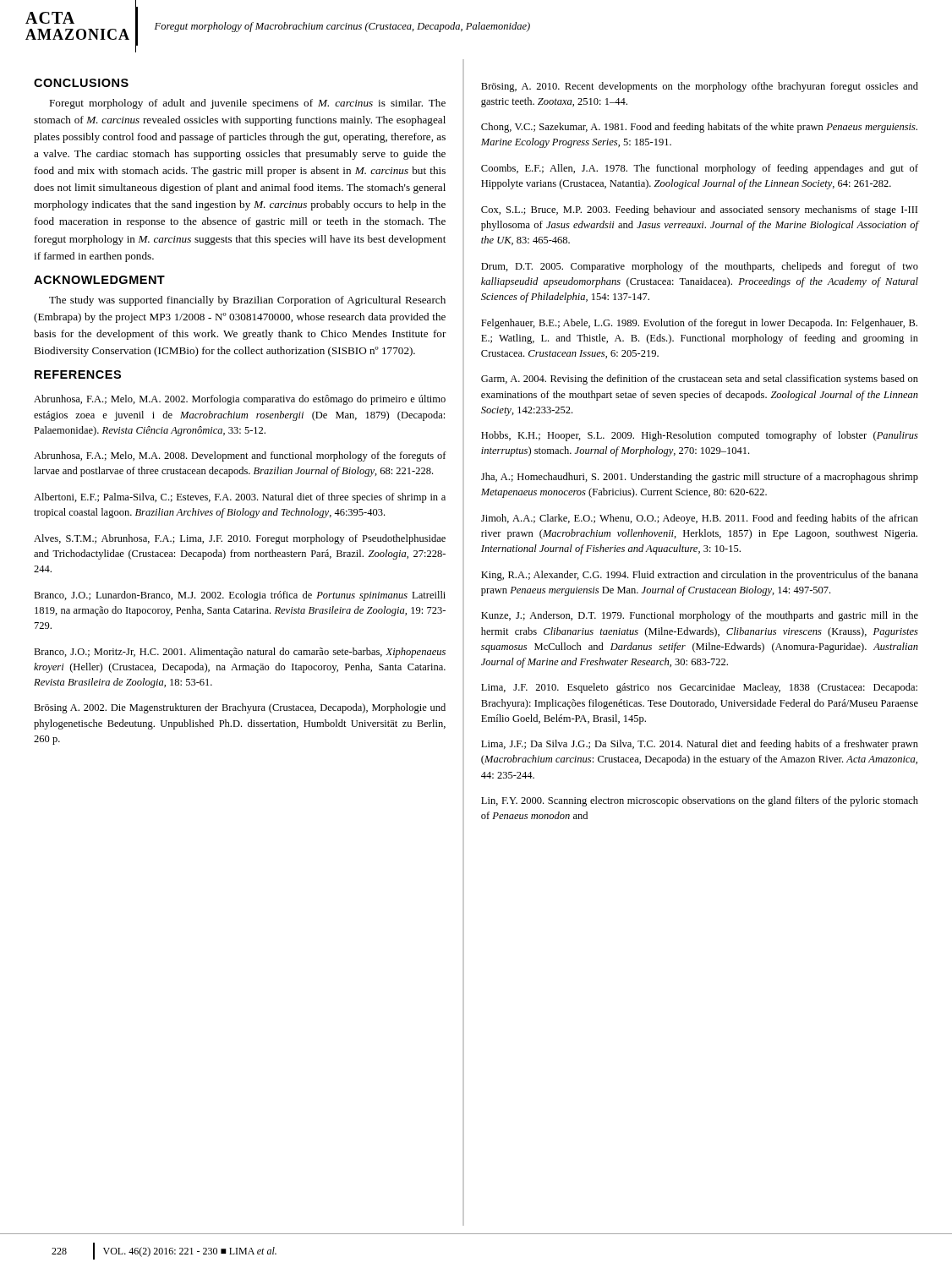Locate the list item containing "Garm, A. 2004. Revising the definition of the"
The image size is (952, 1268).
(x=700, y=394)
